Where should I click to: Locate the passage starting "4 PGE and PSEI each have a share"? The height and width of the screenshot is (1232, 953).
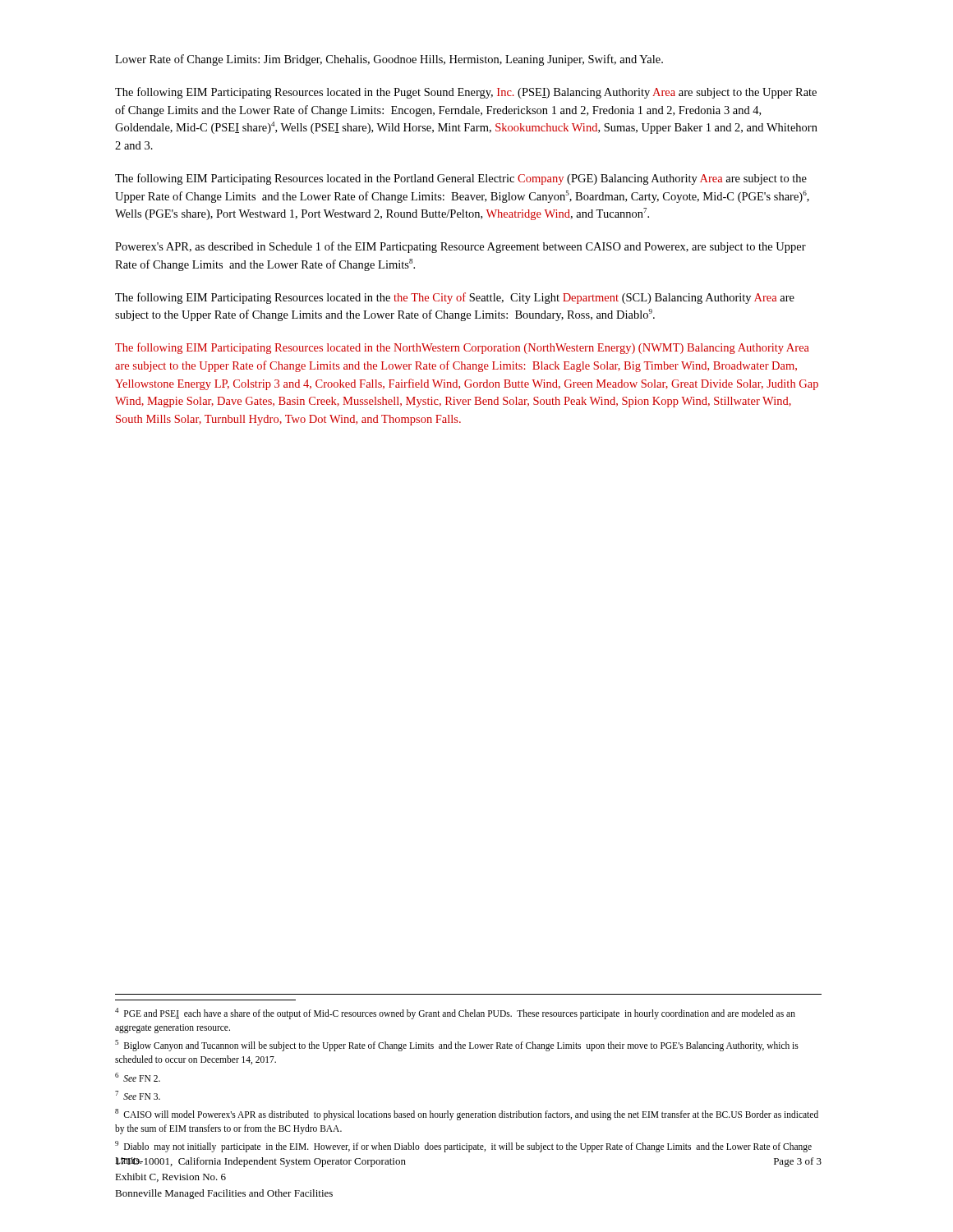pos(455,1019)
